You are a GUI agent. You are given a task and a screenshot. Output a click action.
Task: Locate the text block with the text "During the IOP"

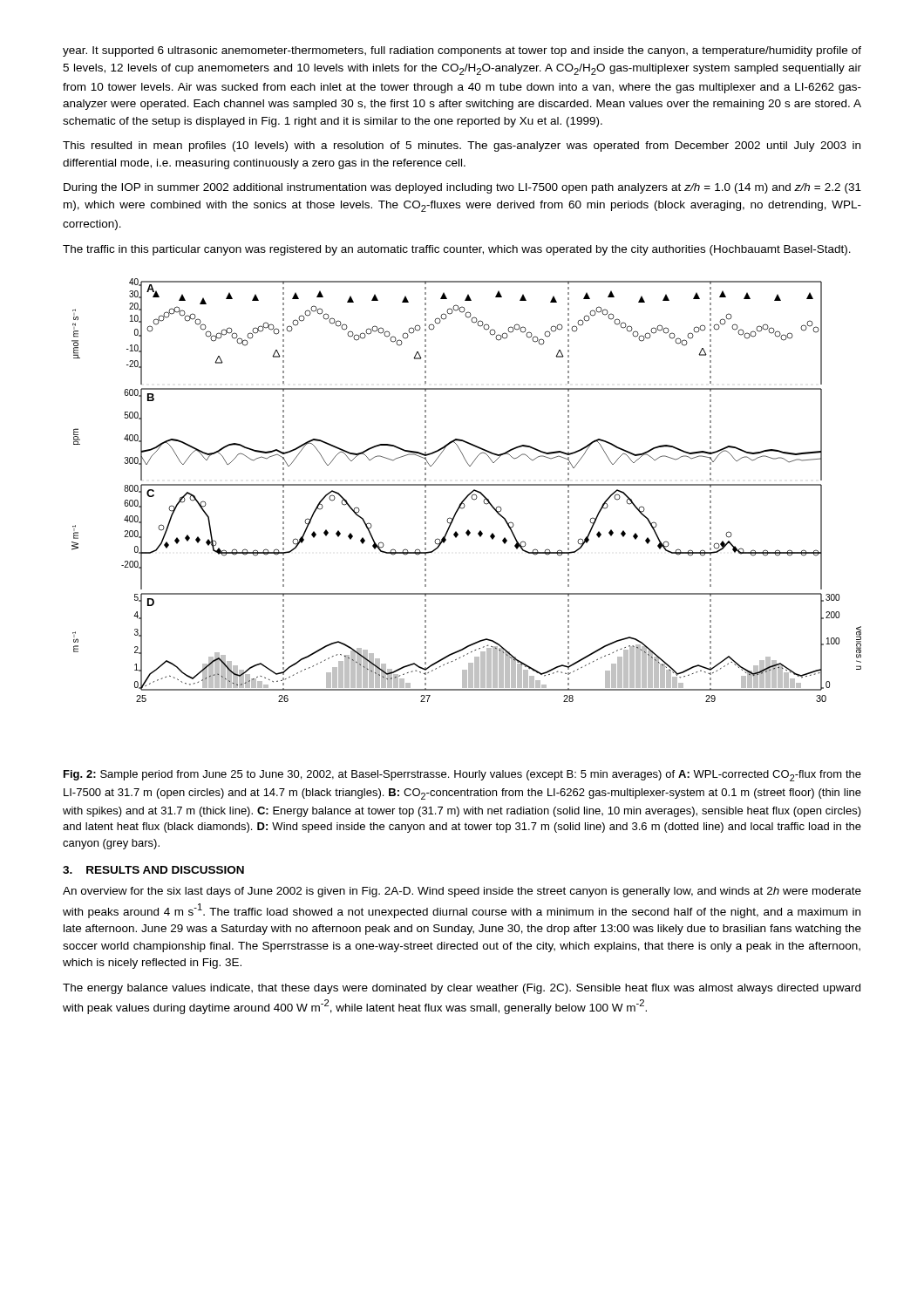tap(462, 205)
